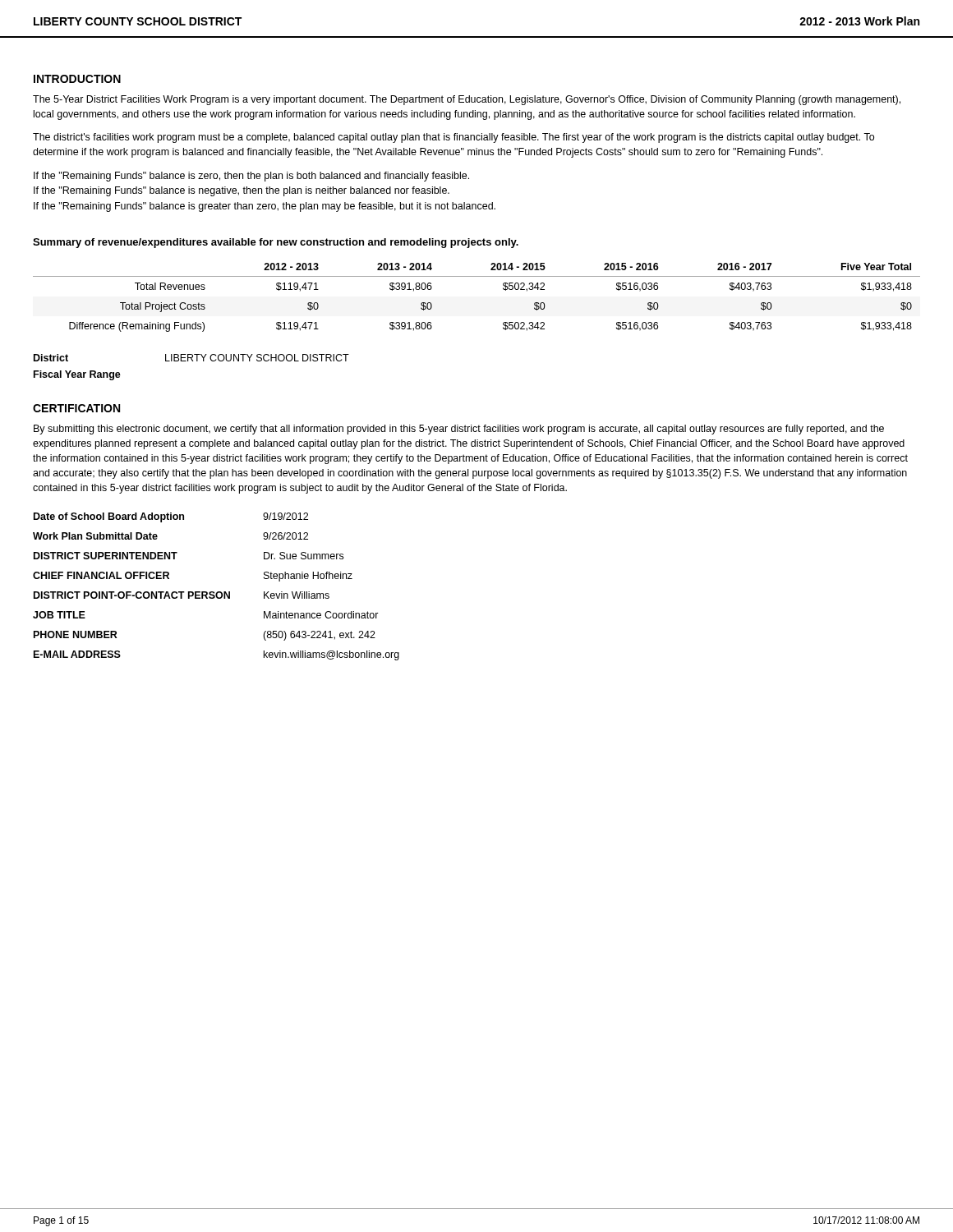Point to the block beginning "The district's facilities work program must be"
Screen dimensions: 1232x953
pos(454,145)
